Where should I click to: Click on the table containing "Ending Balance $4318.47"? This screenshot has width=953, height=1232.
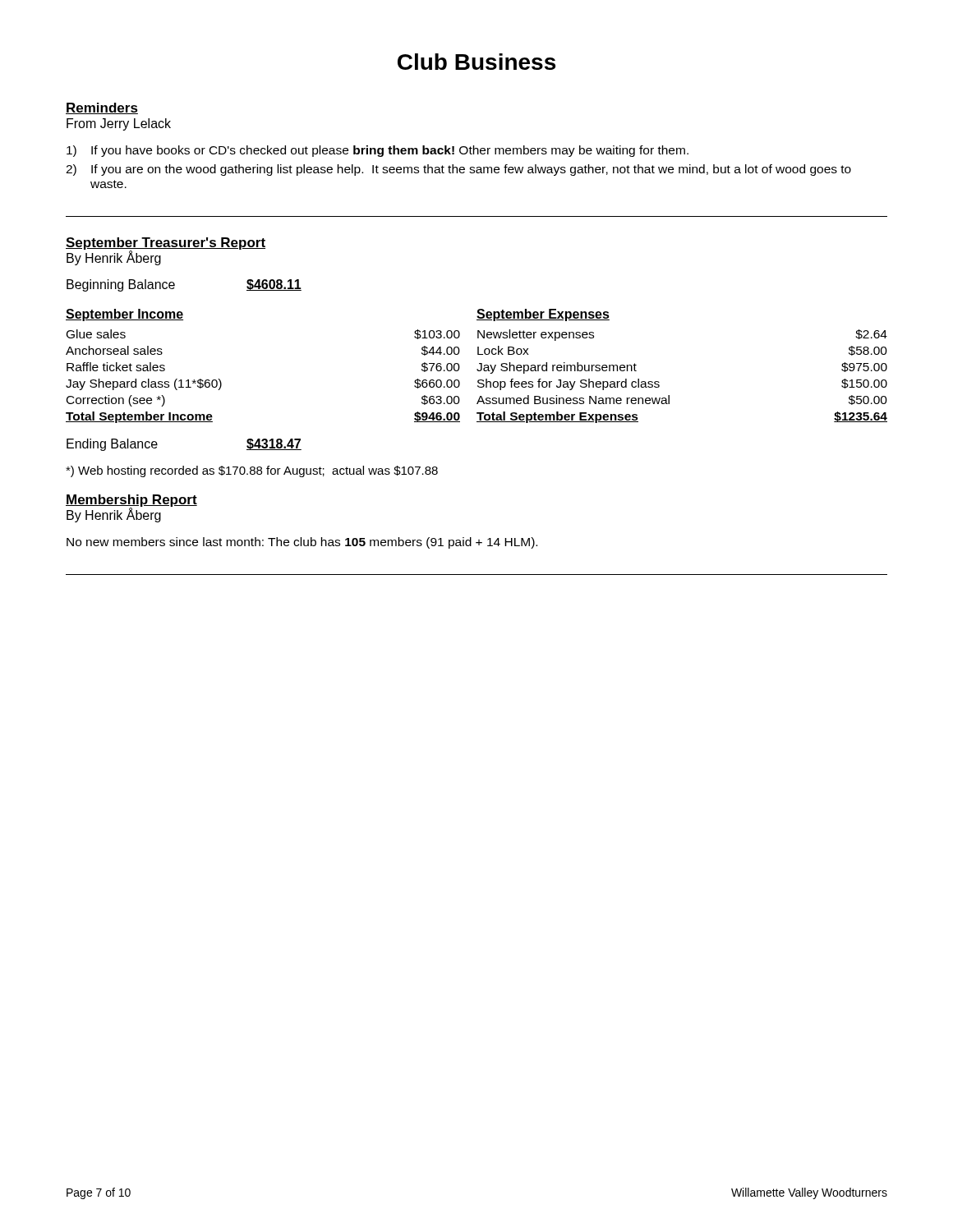476,444
